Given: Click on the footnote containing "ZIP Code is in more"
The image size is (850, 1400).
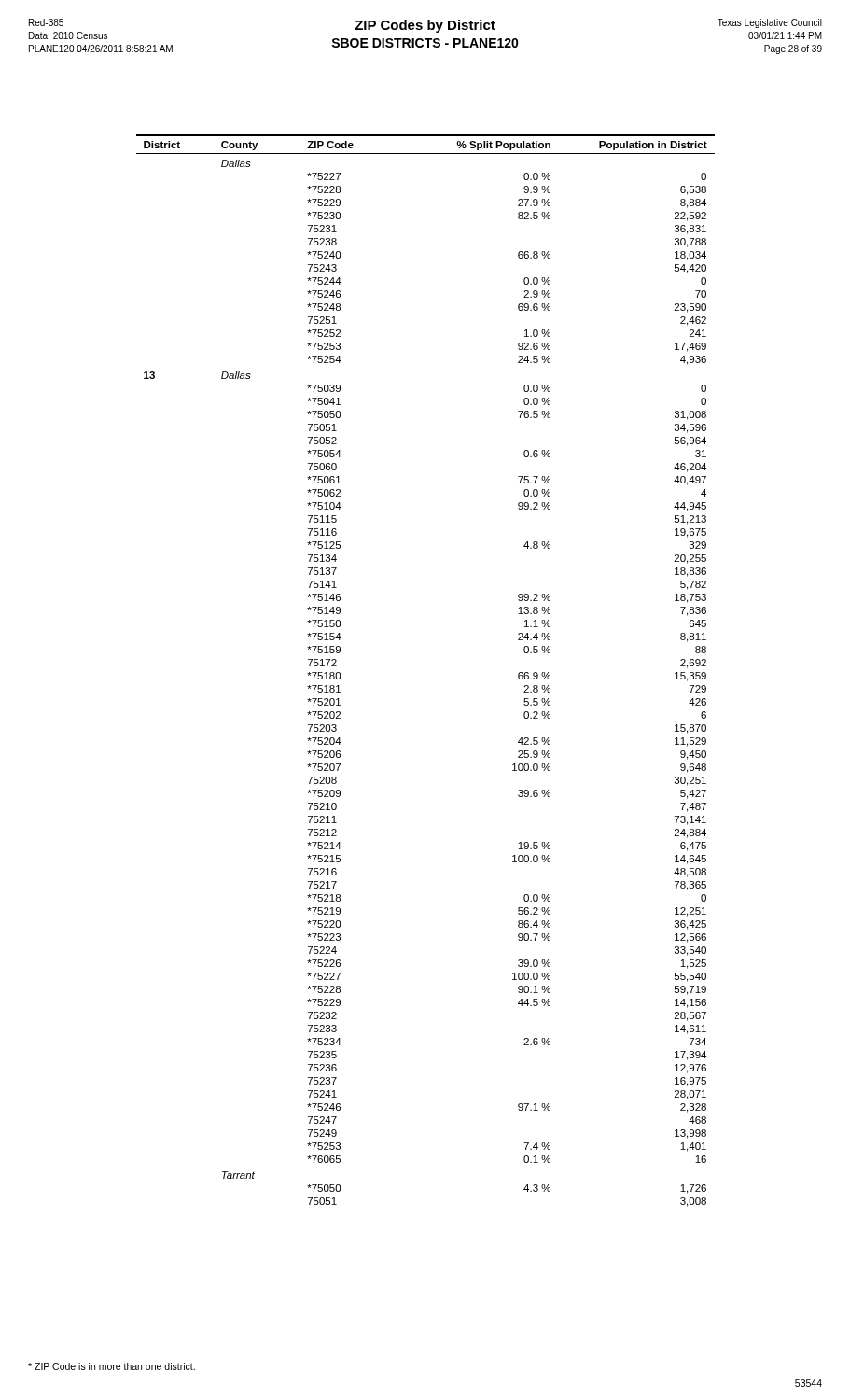Looking at the screenshot, I should (x=112, y=1366).
